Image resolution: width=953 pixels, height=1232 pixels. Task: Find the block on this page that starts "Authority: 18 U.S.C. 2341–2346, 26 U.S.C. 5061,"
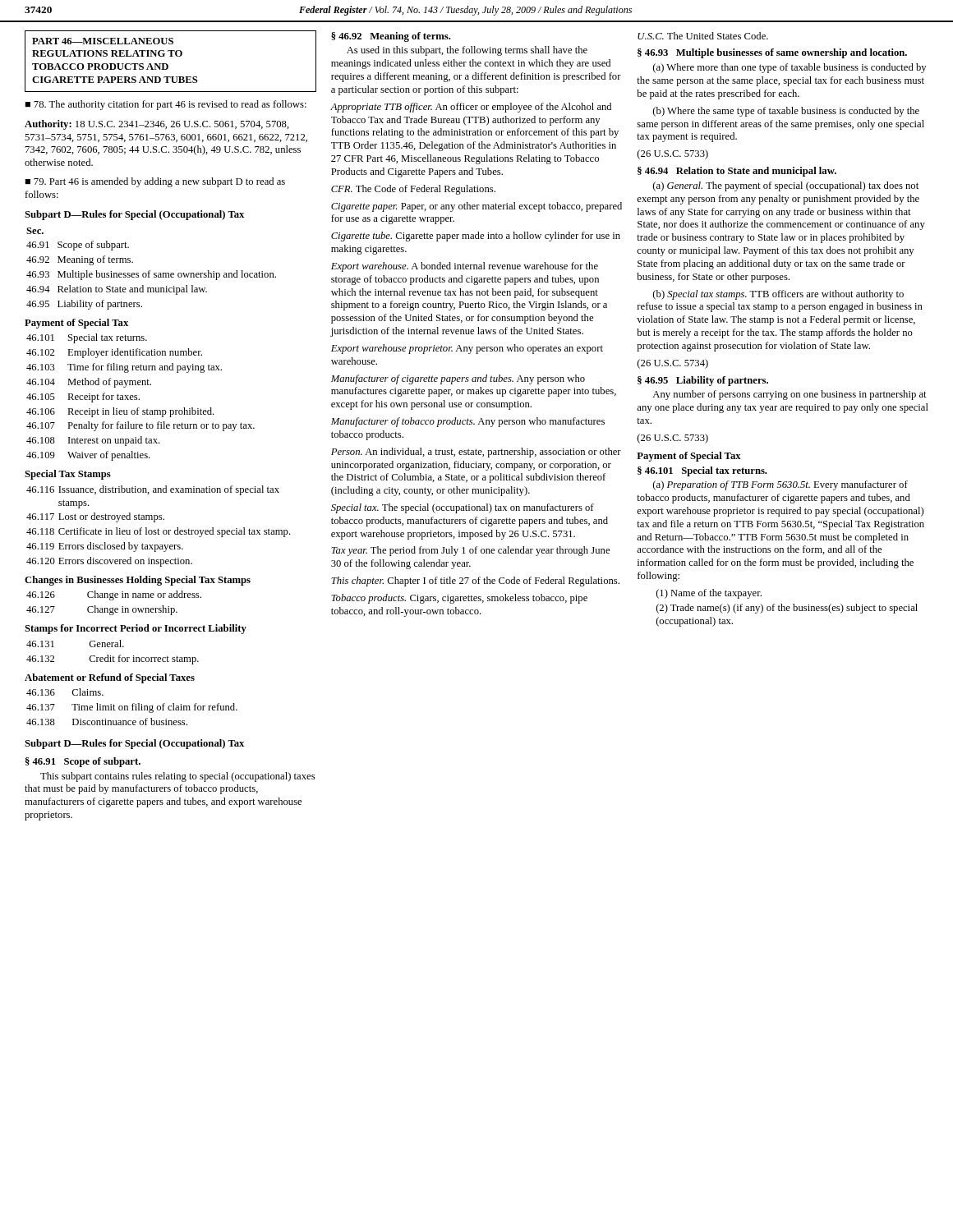point(166,143)
